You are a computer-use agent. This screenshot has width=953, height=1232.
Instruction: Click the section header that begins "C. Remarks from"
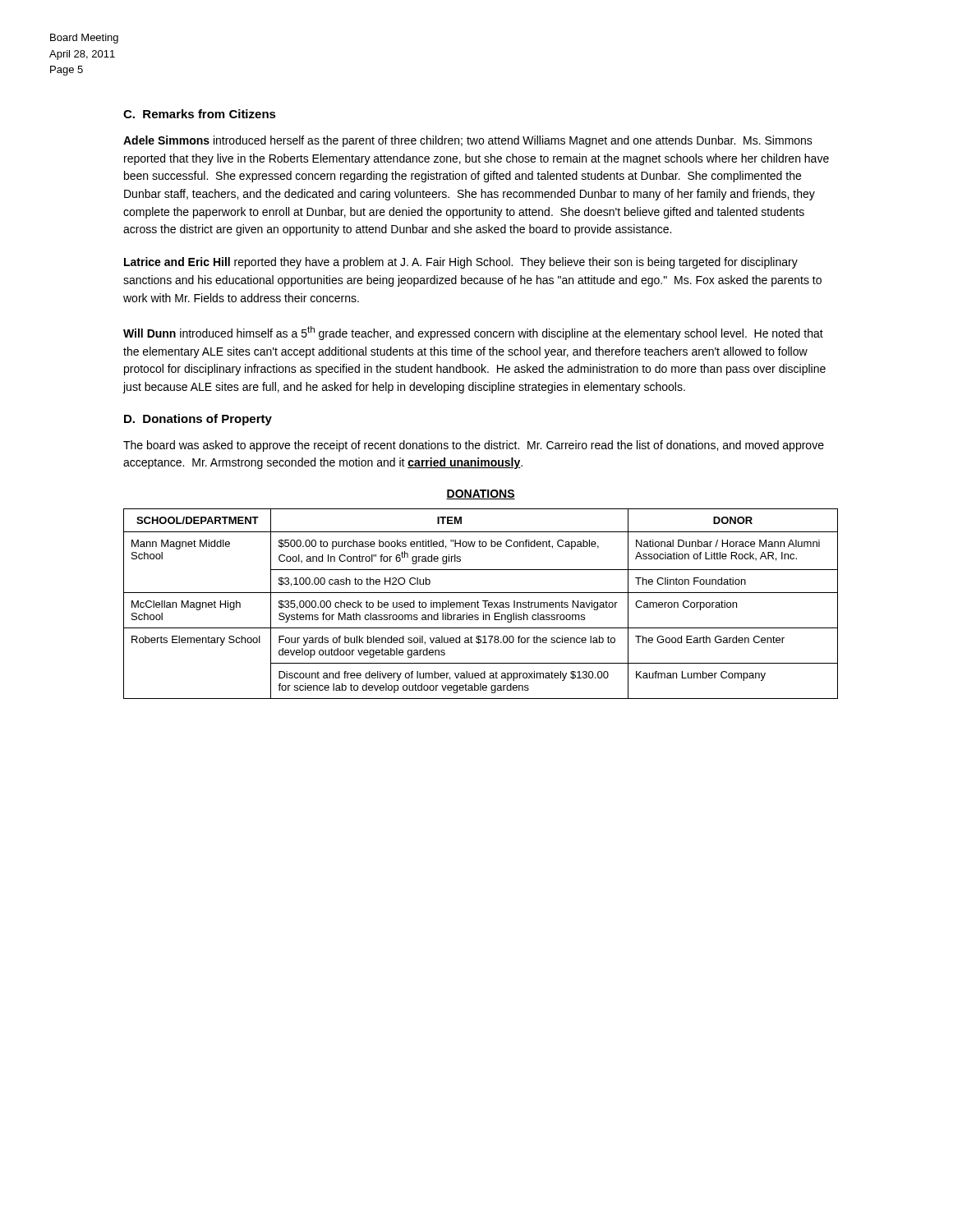[x=200, y=114]
